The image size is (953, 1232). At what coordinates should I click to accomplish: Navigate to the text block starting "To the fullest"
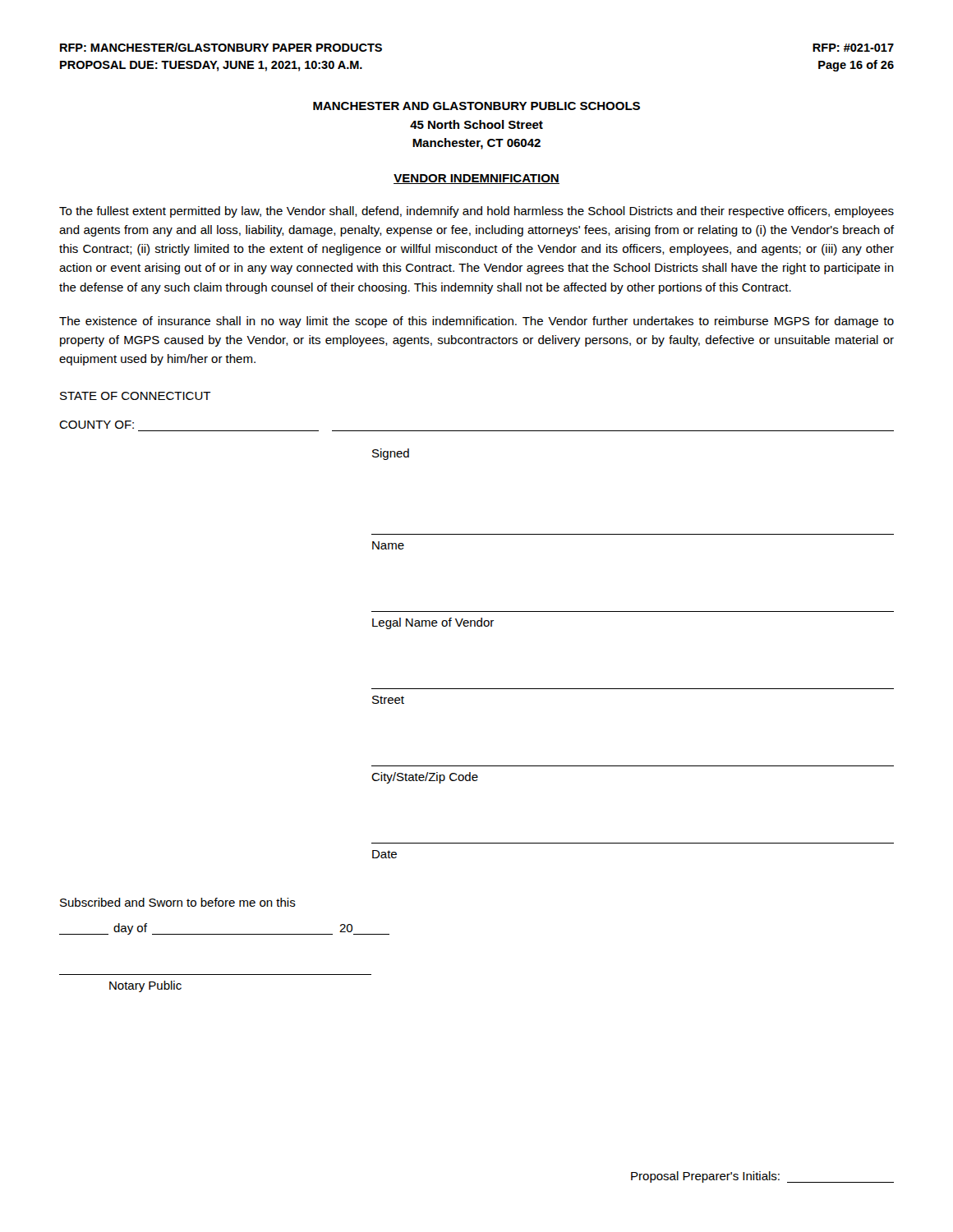coord(476,248)
